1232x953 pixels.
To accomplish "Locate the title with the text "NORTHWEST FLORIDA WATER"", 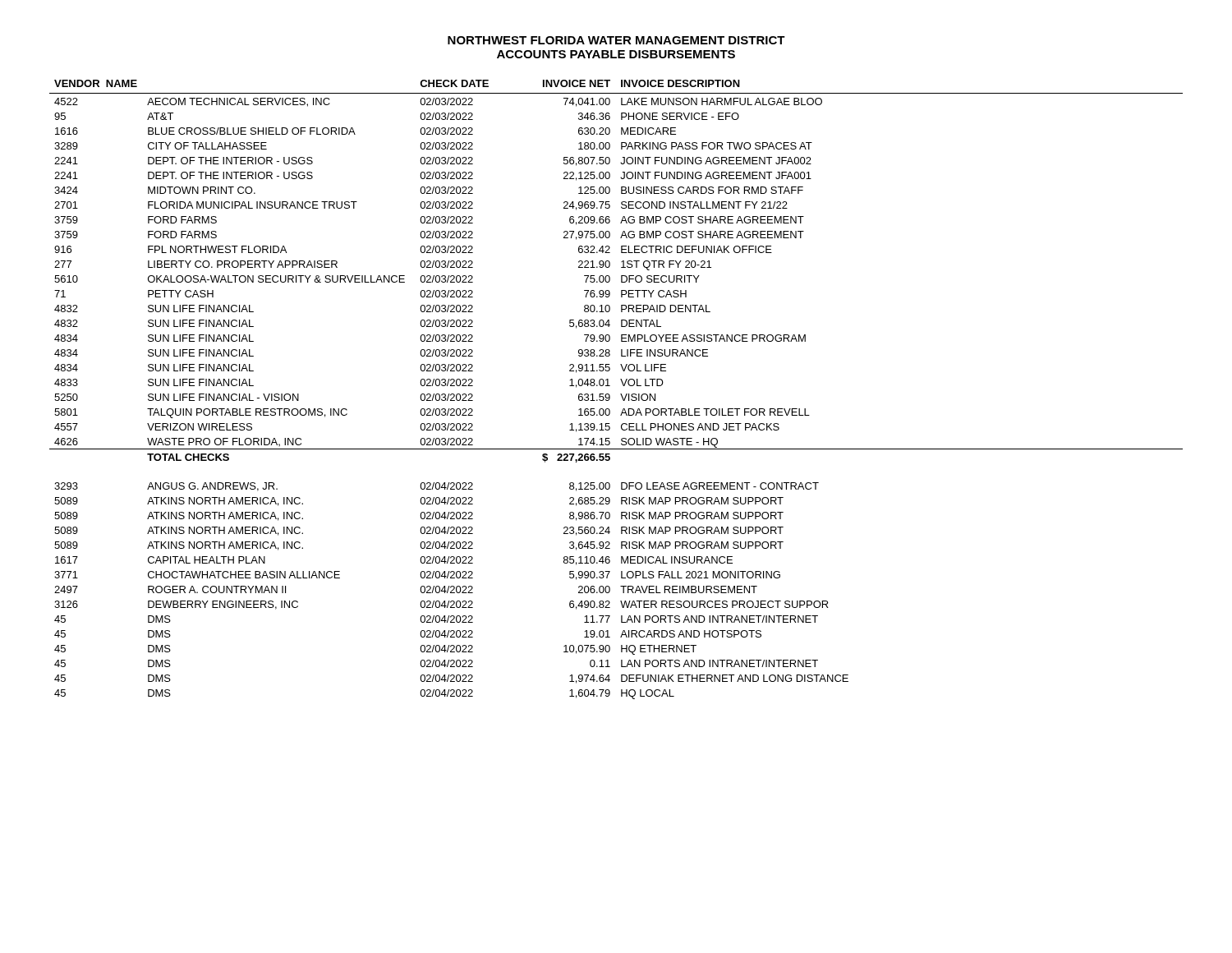I will pyautogui.click(x=616, y=47).
